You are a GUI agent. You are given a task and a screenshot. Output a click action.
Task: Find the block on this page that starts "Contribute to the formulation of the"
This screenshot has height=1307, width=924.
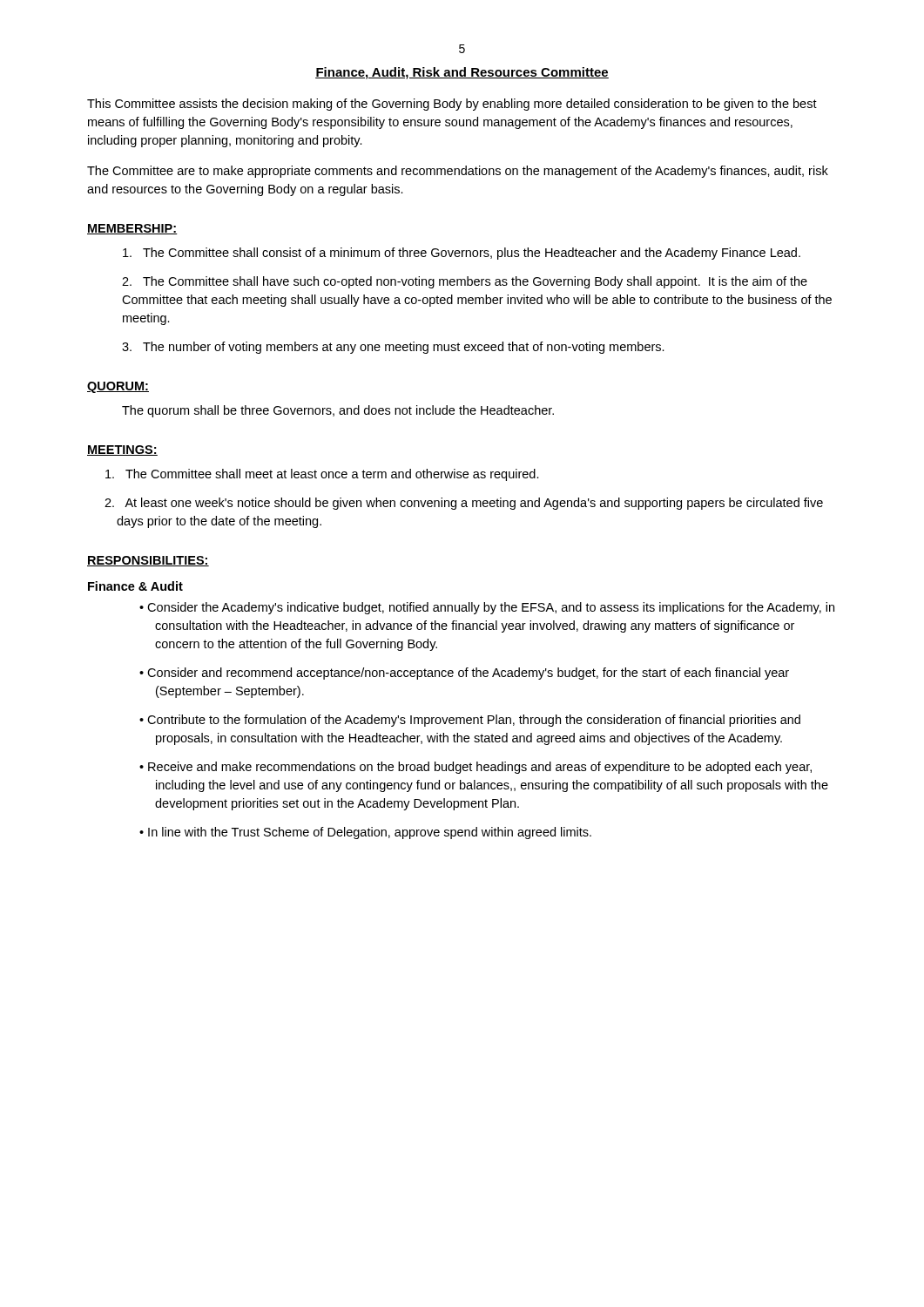(474, 729)
